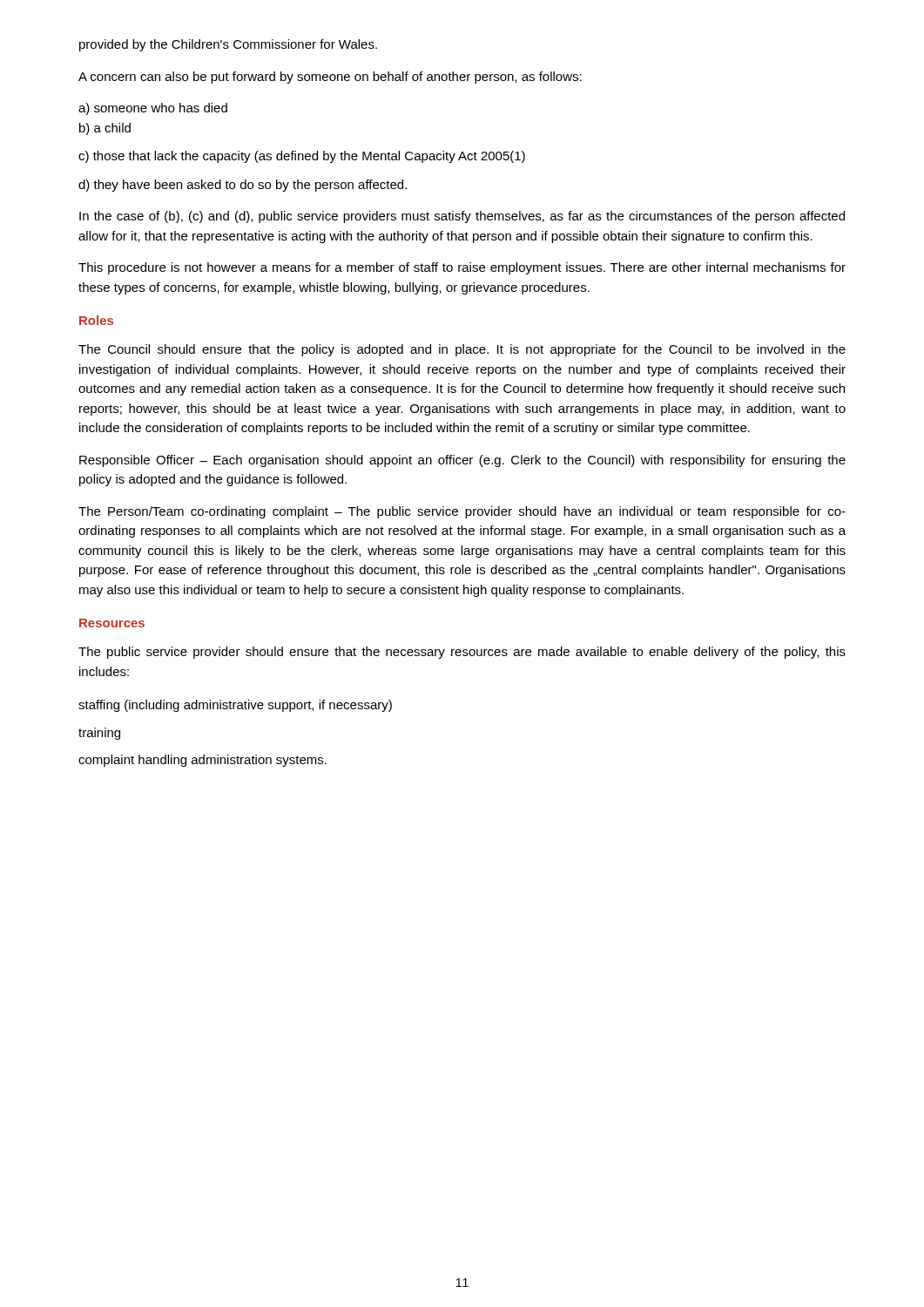The image size is (924, 1307).
Task: Where is the passage that starts "The public service provider should"?
Action: [462, 661]
